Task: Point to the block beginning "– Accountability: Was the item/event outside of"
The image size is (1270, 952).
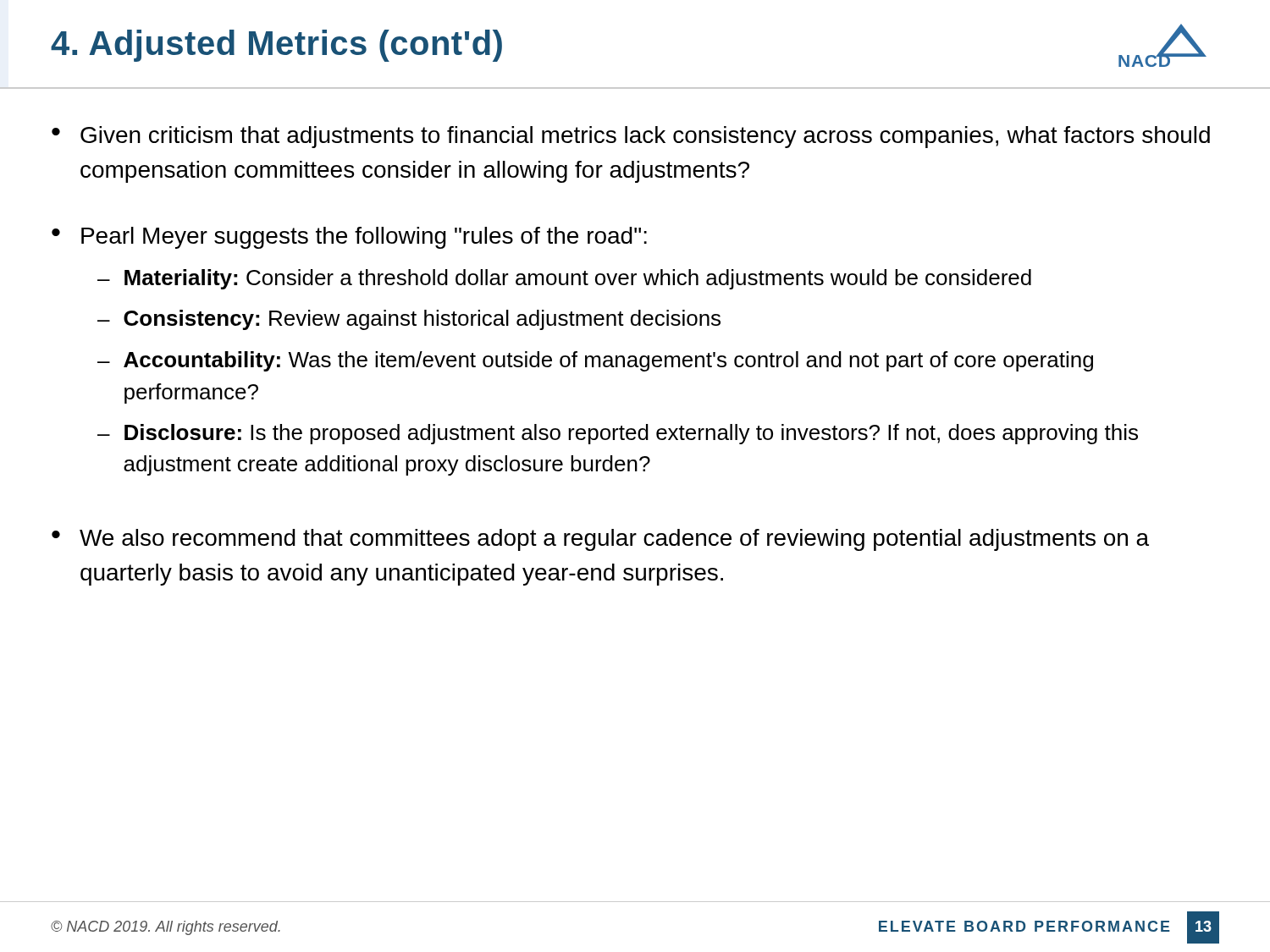Action: [658, 376]
